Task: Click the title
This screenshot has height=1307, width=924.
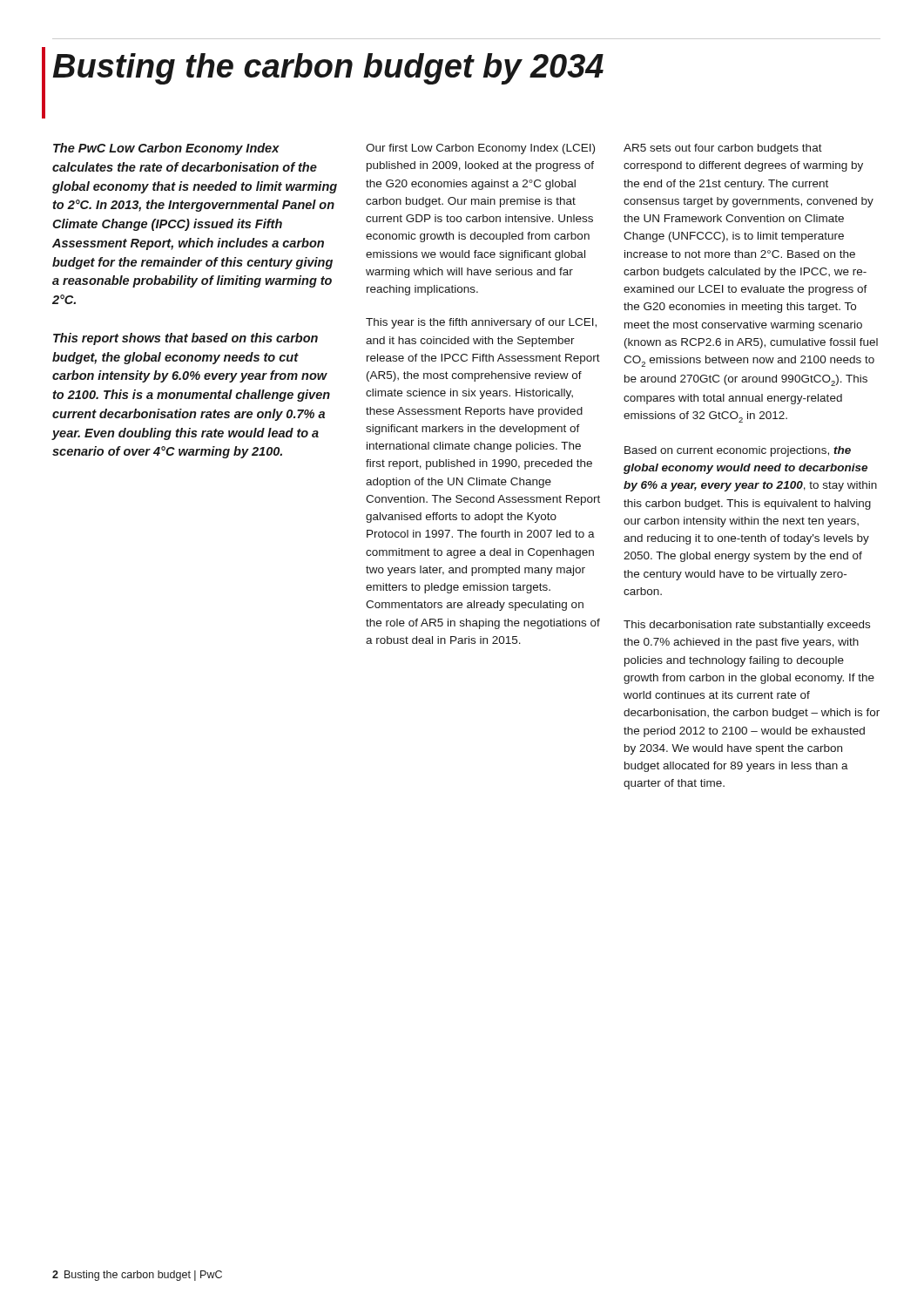Action: tap(466, 67)
